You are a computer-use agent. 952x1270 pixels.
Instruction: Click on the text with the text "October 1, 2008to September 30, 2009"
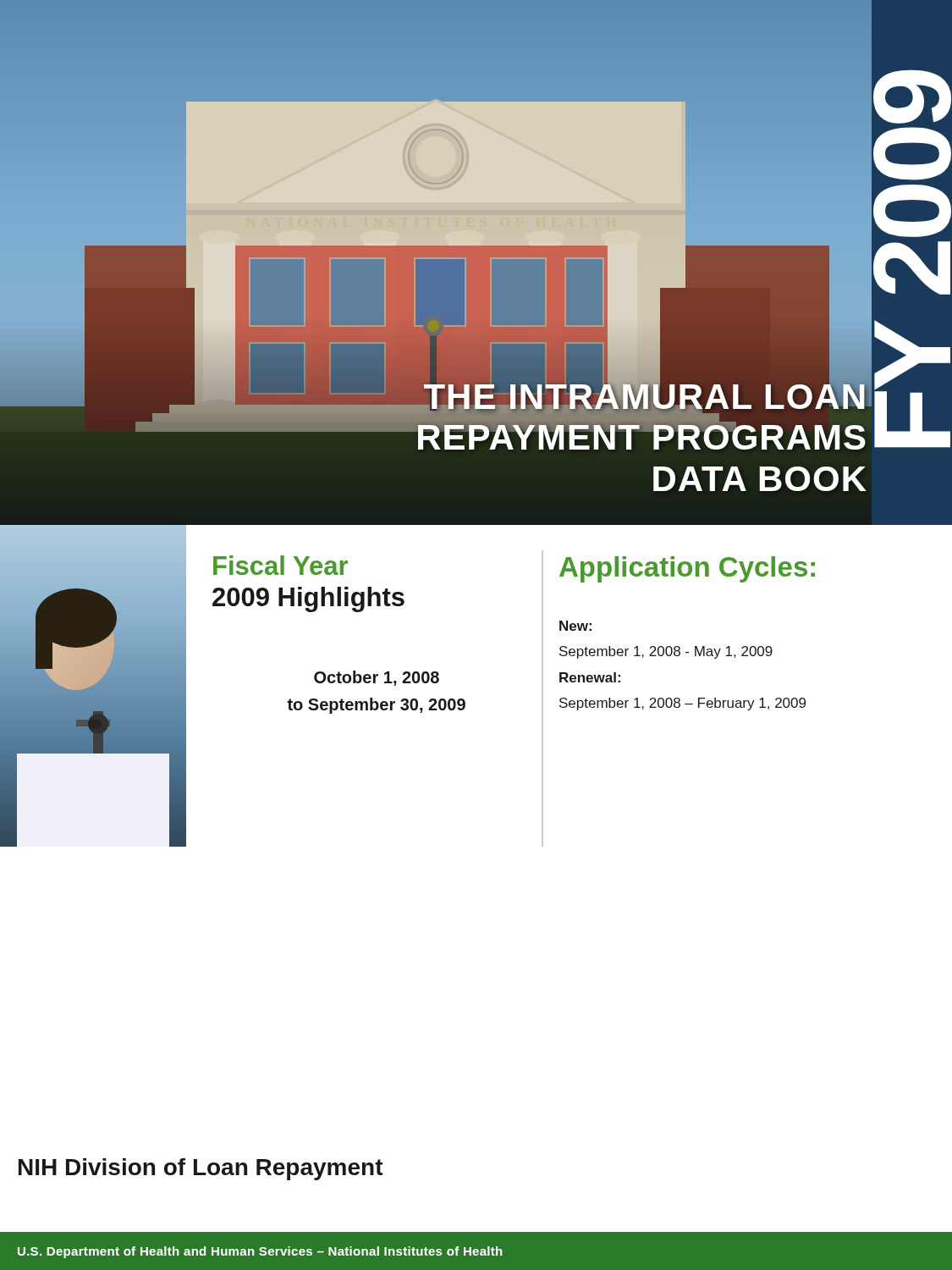[x=377, y=691]
